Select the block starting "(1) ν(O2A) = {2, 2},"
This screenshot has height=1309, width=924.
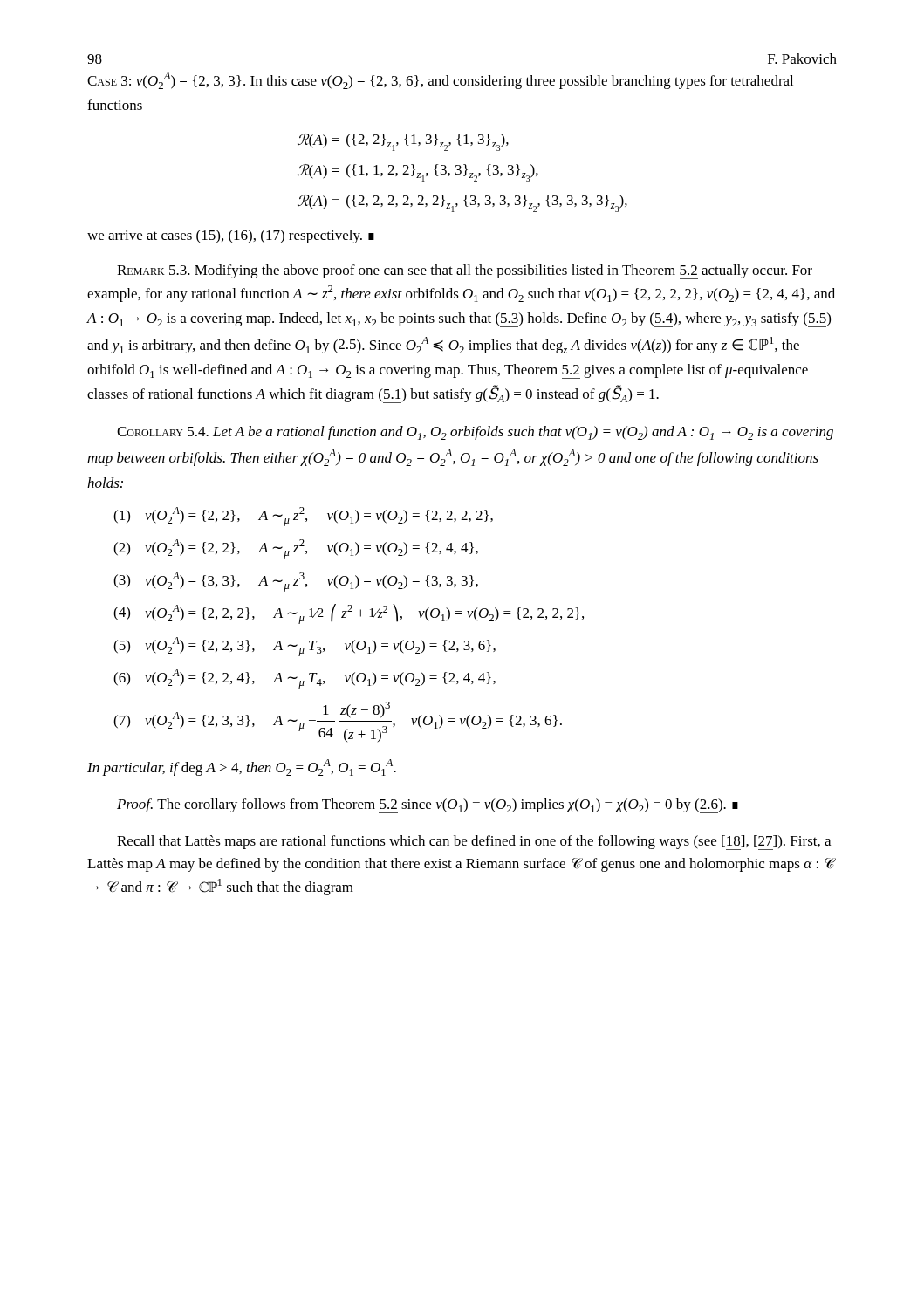point(304,516)
